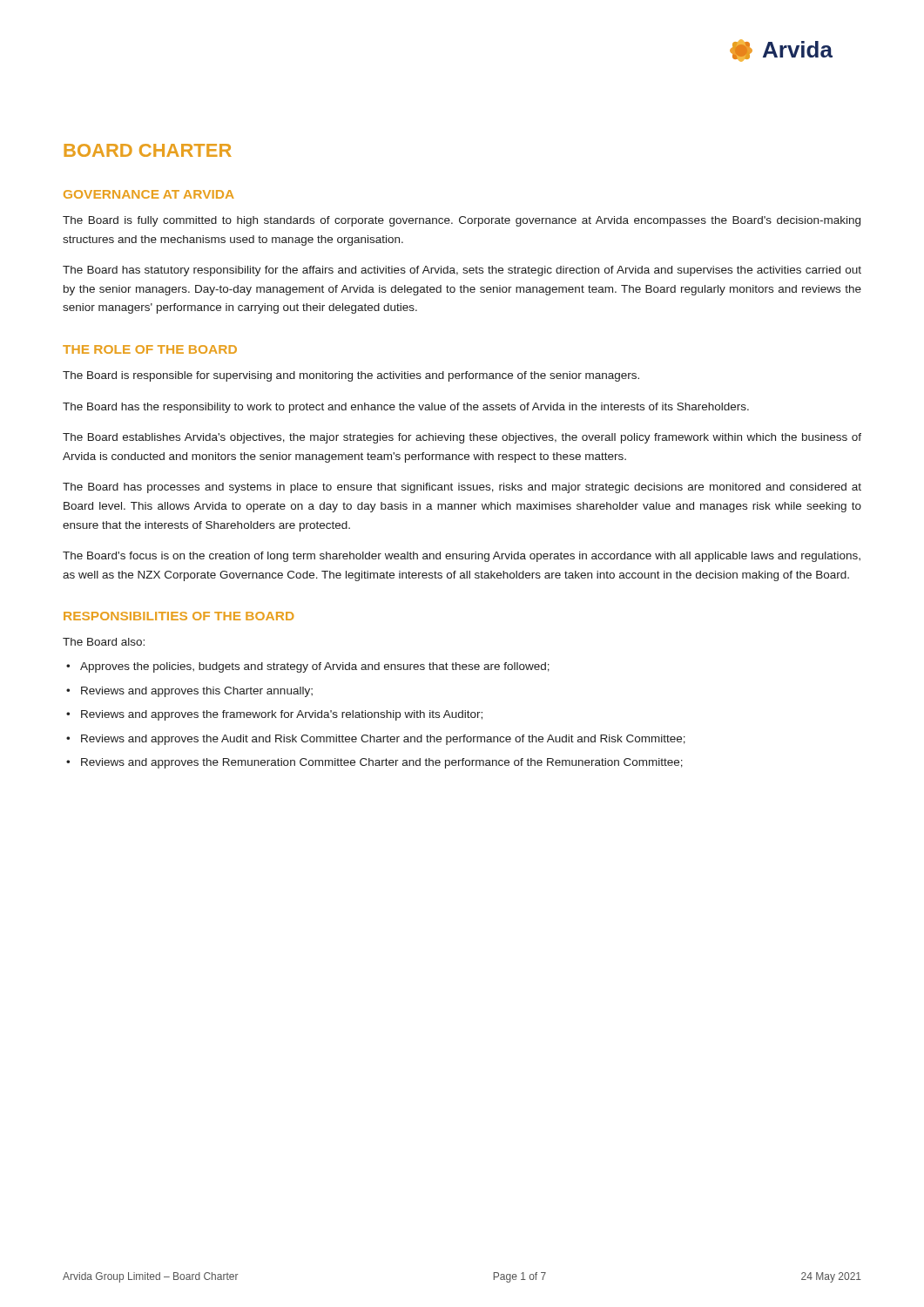The height and width of the screenshot is (1307, 924).
Task: Locate the text "GOVERNANCE AT ARVIDA"
Action: point(149,194)
